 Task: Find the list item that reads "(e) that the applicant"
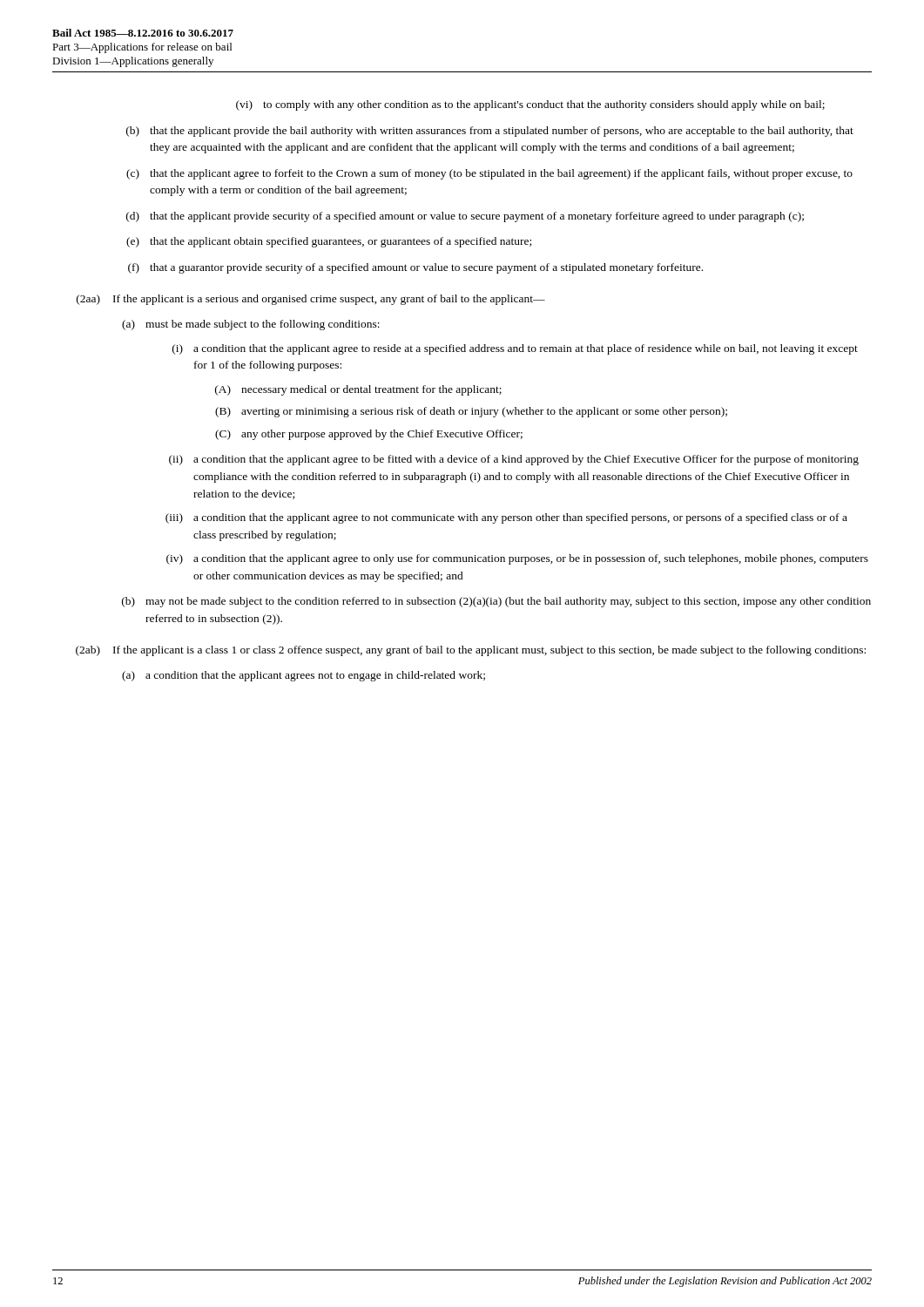488,241
